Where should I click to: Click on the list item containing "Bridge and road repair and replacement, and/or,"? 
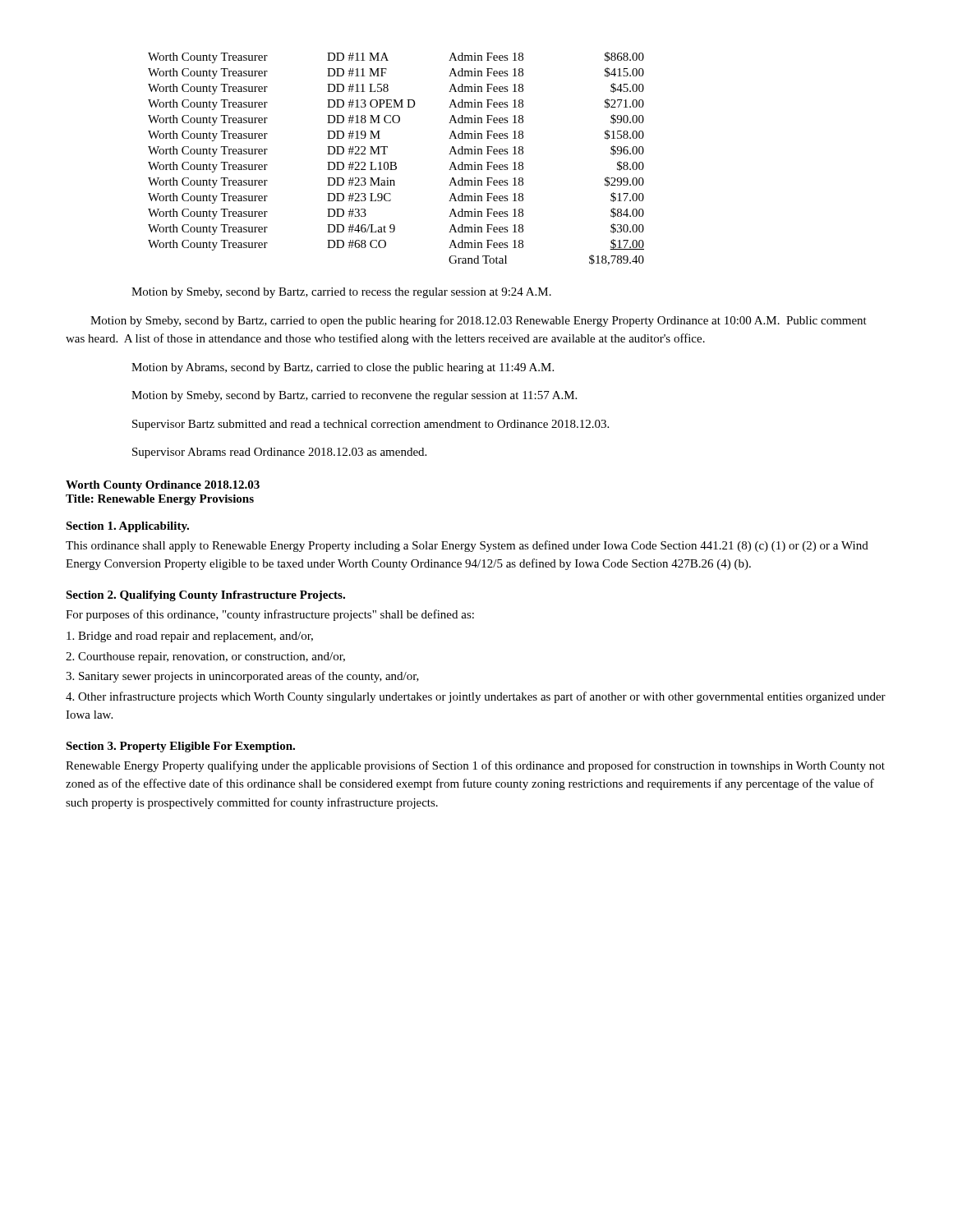click(x=190, y=636)
